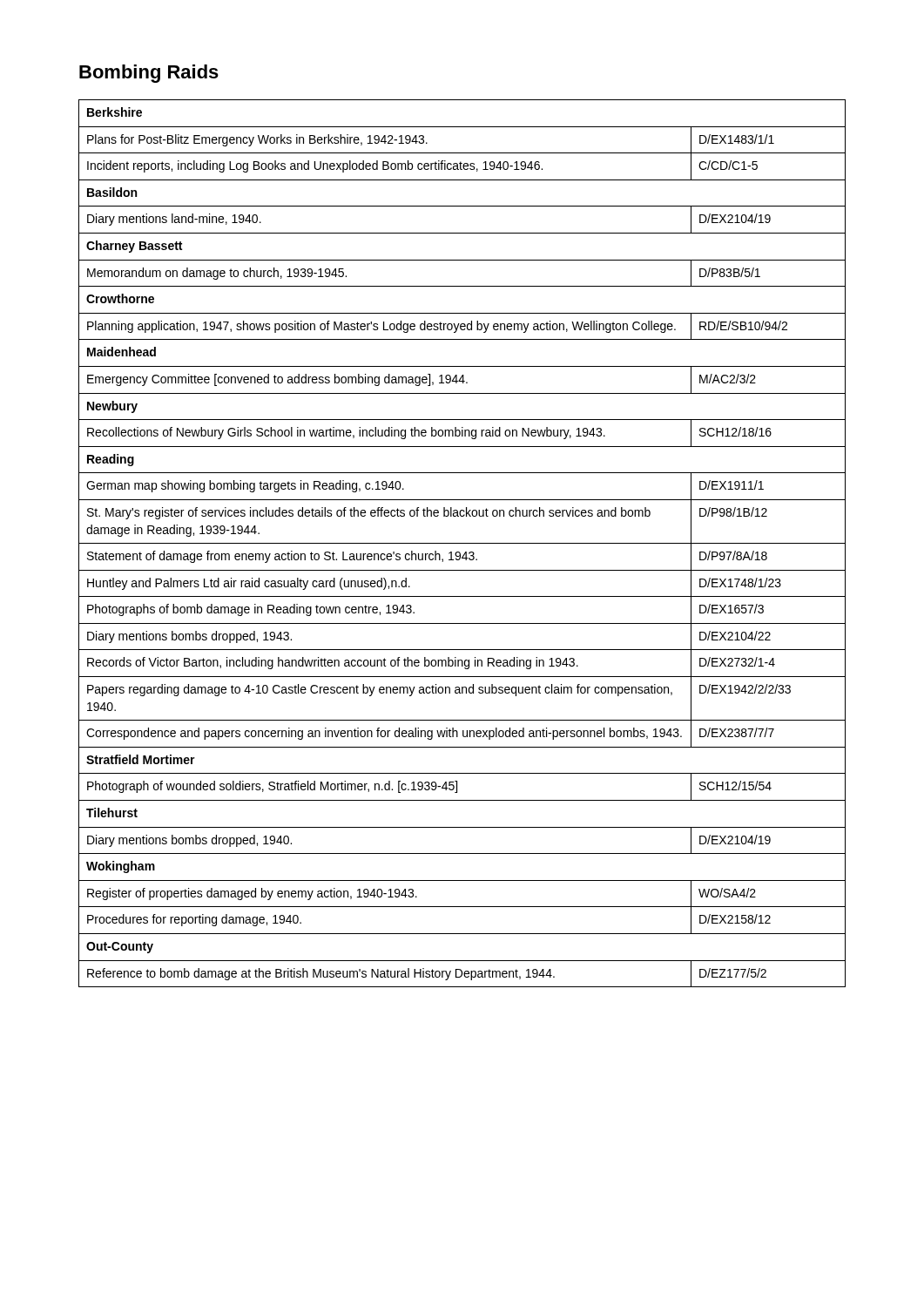Screen dimensions: 1307x924
Task: Find the table that mentions "Diary mentions land-mine, 1940."
Action: (462, 543)
